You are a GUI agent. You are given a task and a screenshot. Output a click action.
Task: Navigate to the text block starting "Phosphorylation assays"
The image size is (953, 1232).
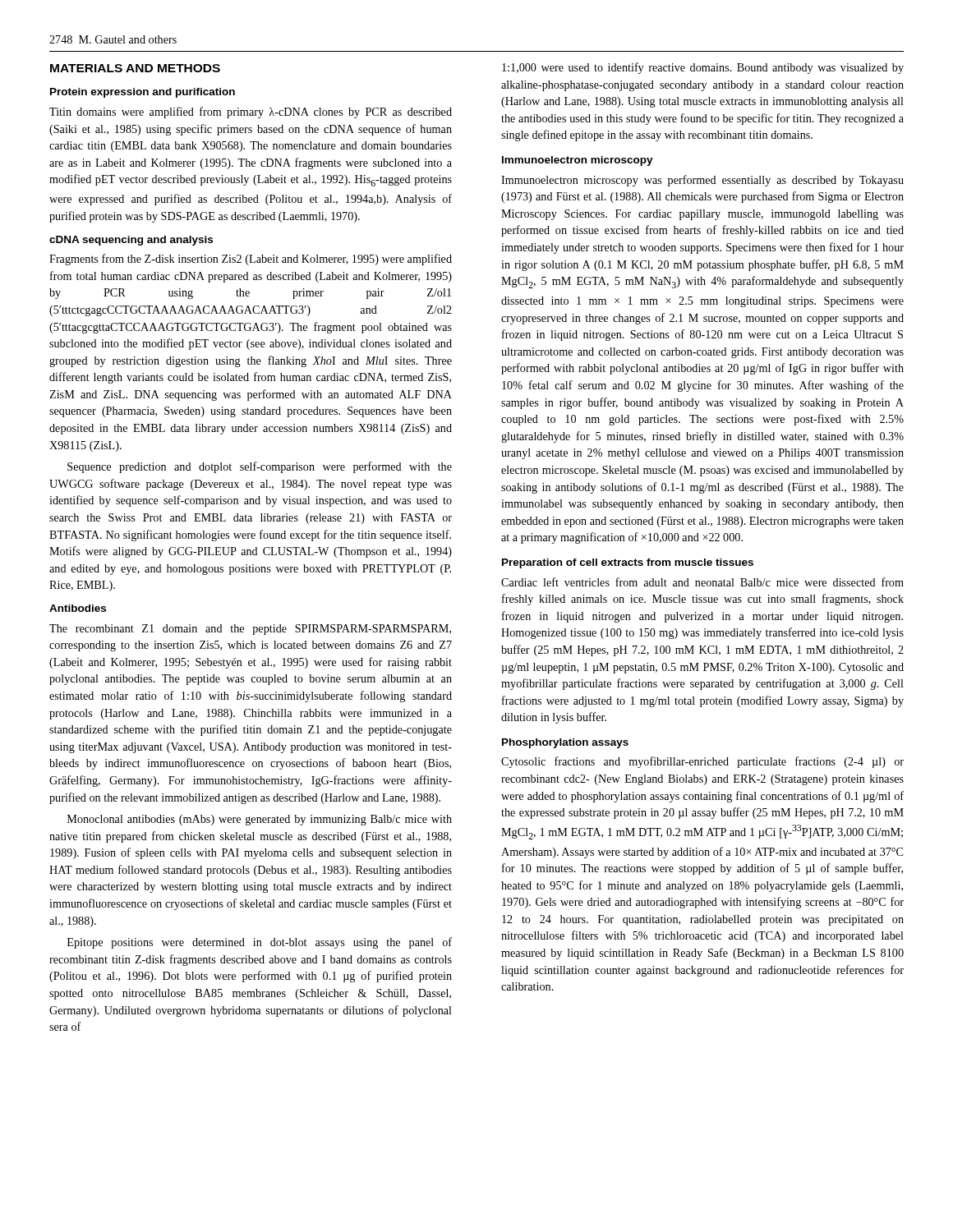565,742
